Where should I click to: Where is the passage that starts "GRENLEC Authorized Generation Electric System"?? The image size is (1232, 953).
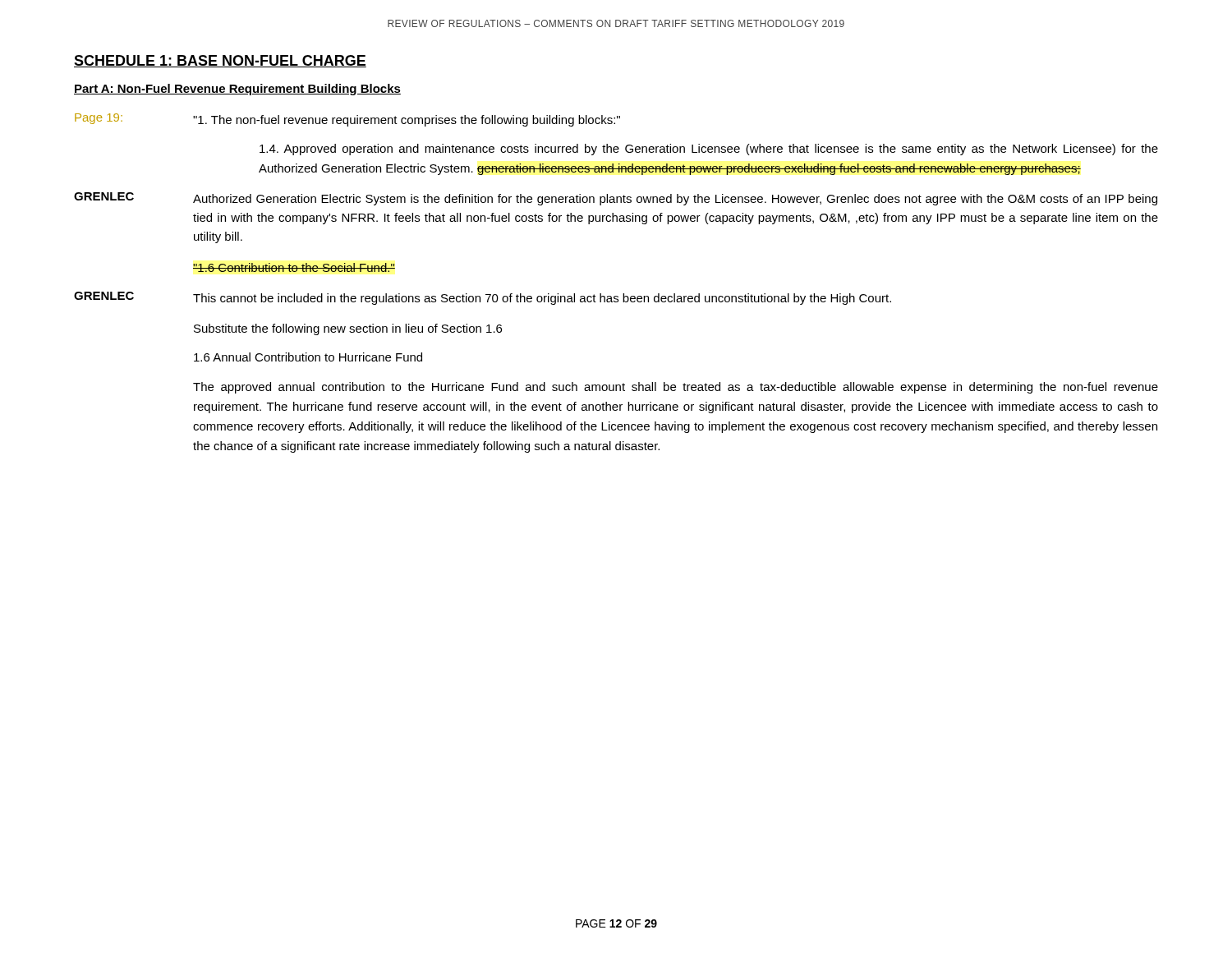[616, 217]
